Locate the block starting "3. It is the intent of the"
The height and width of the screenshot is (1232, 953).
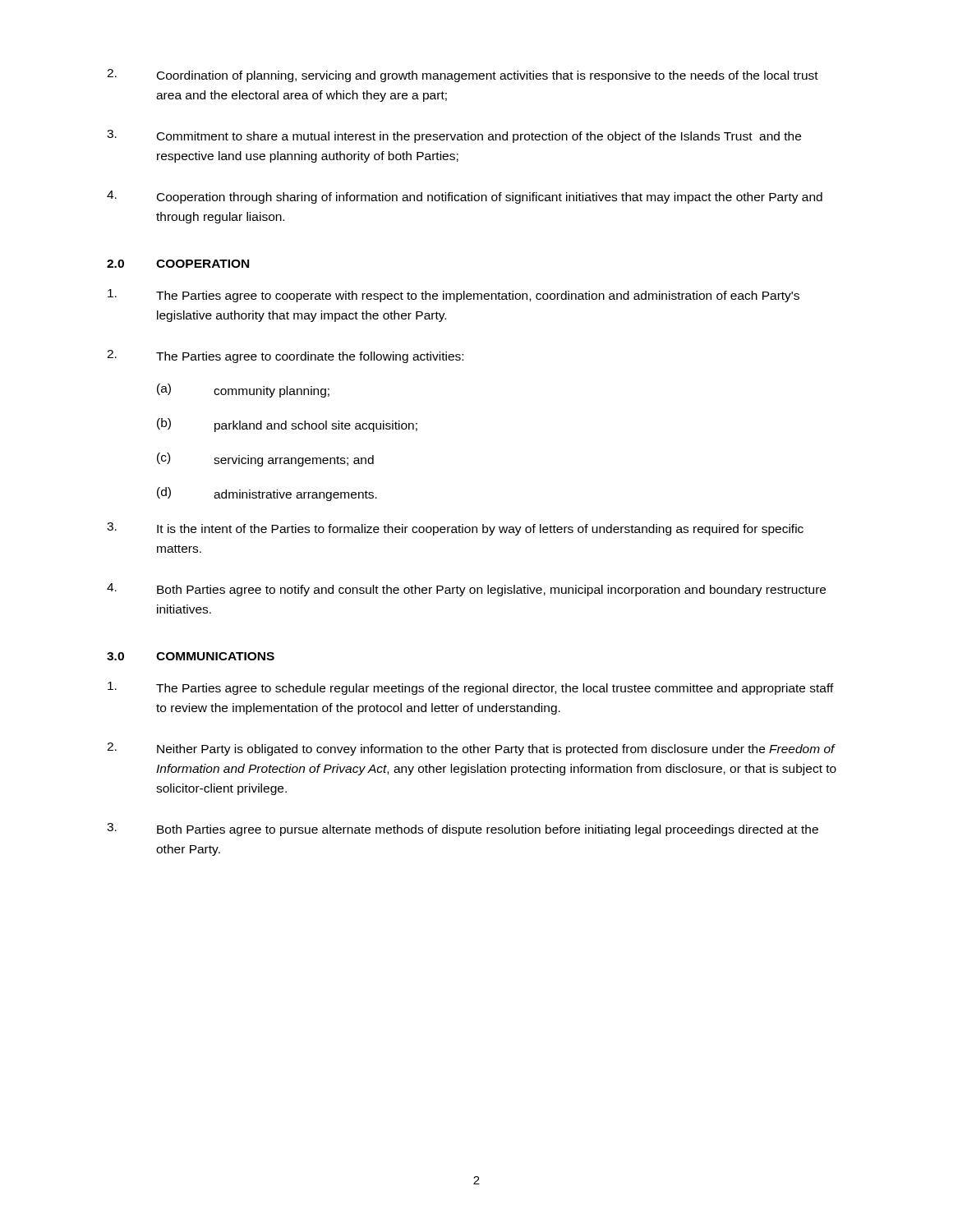pyautogui.click(x=476, y=539)
